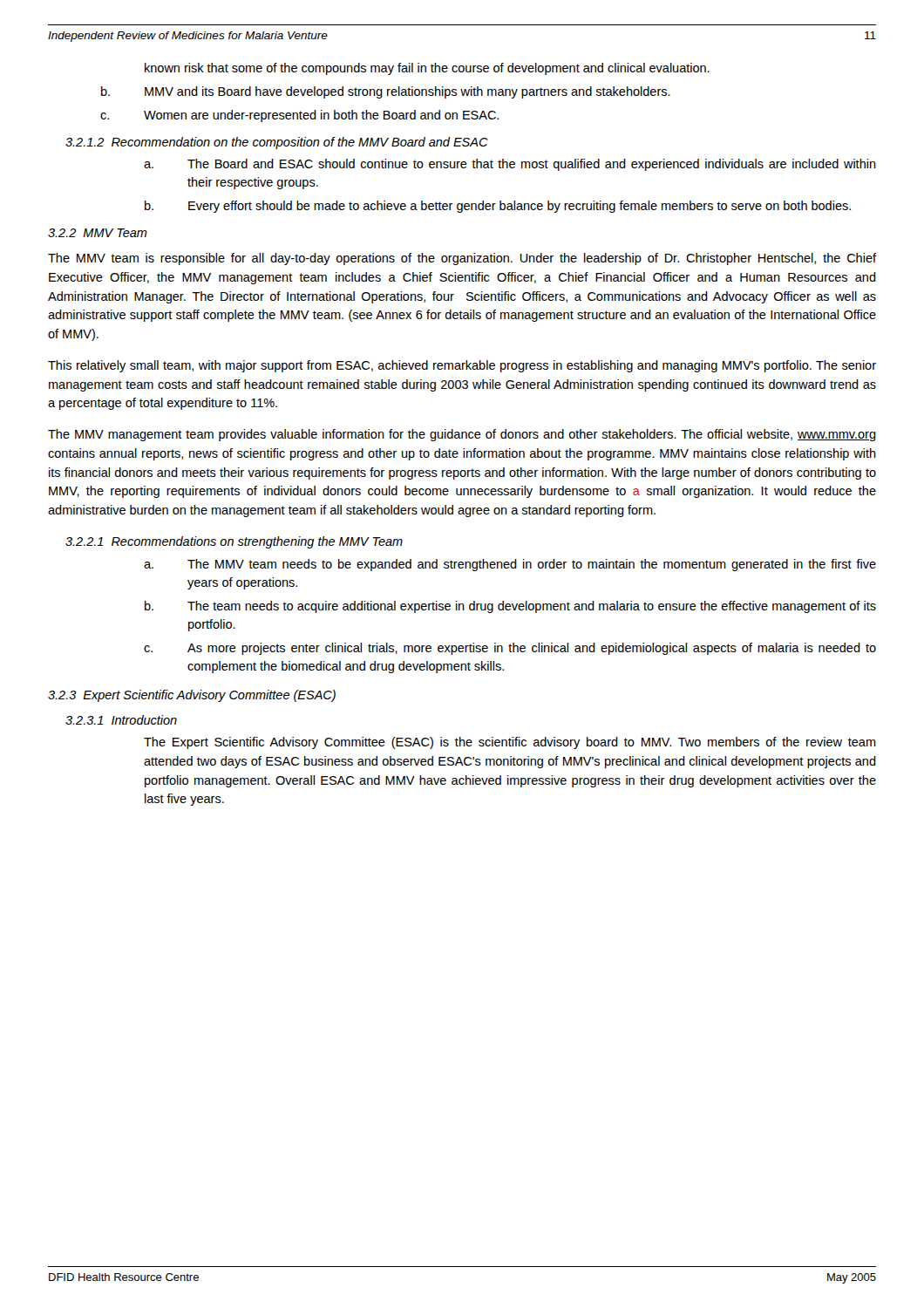Click the passage that begins "a. The MMV"

pos(510,574)
